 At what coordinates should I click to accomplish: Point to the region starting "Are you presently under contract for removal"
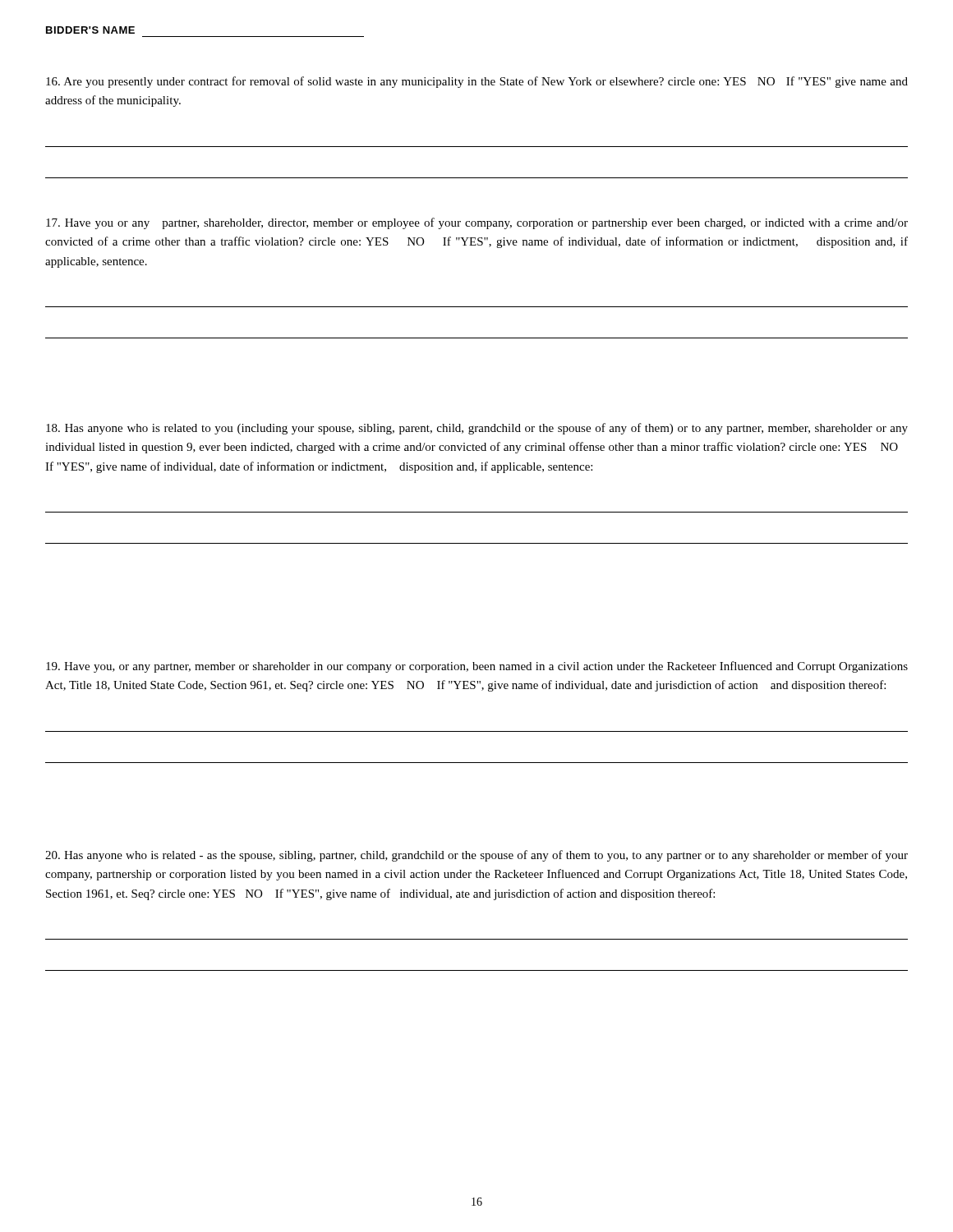[477, 82]
